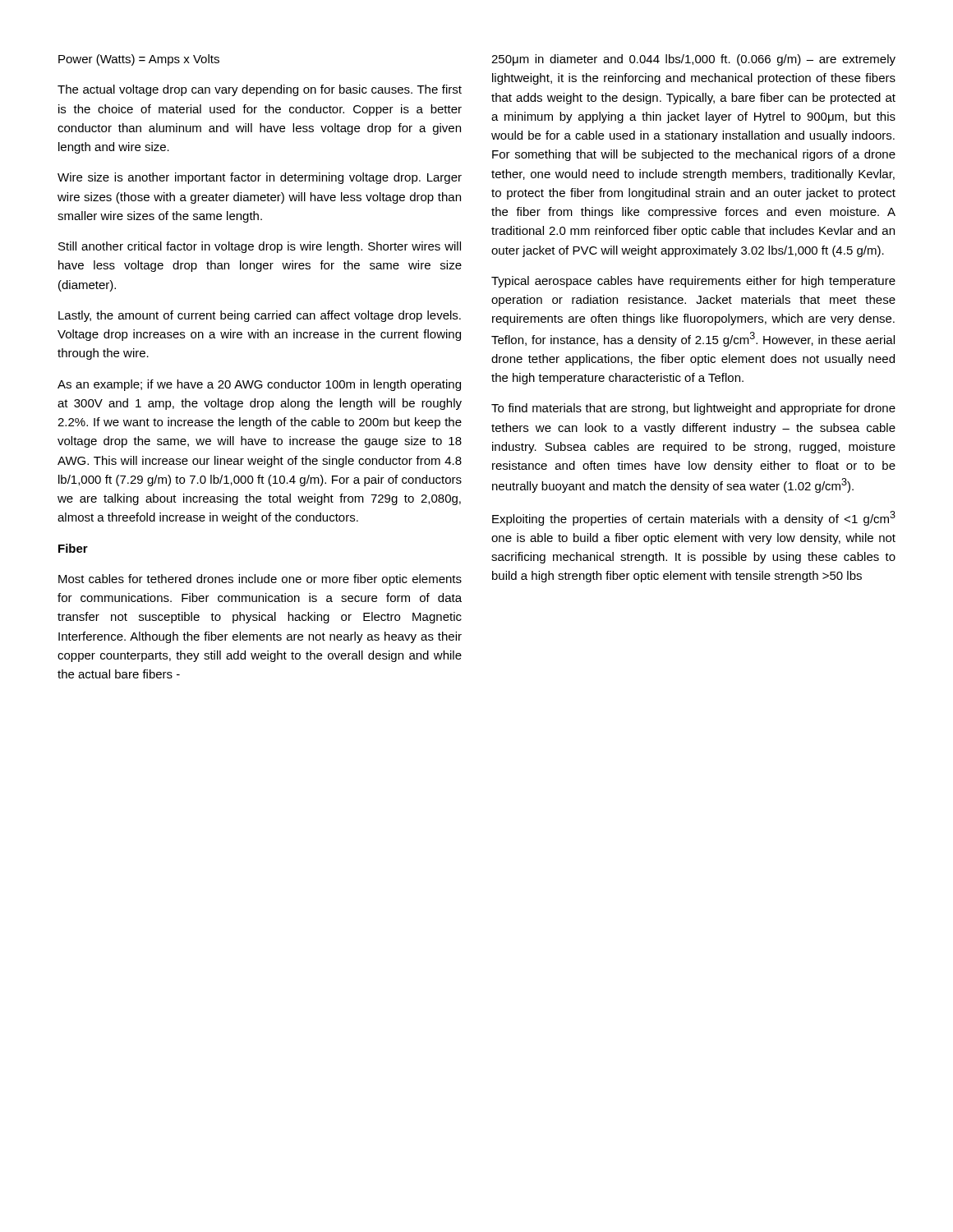This screenshot has width=953, height=1232.
Task: Find the text block with the text "250μm in diameter and 0.044"
Action: click(x=693, y=154)
